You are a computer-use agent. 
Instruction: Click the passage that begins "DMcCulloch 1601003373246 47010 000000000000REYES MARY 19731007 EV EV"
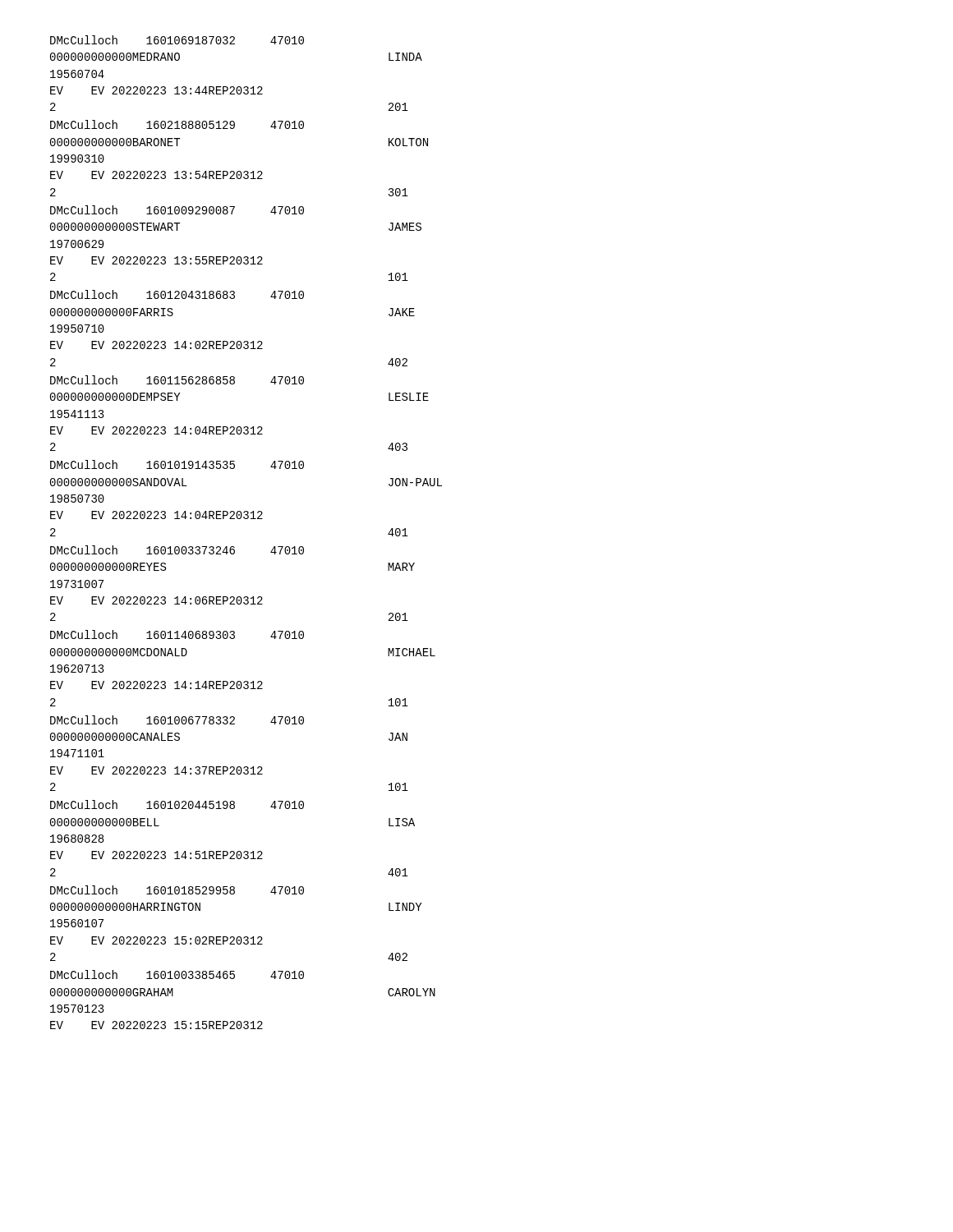click(177, 550)
